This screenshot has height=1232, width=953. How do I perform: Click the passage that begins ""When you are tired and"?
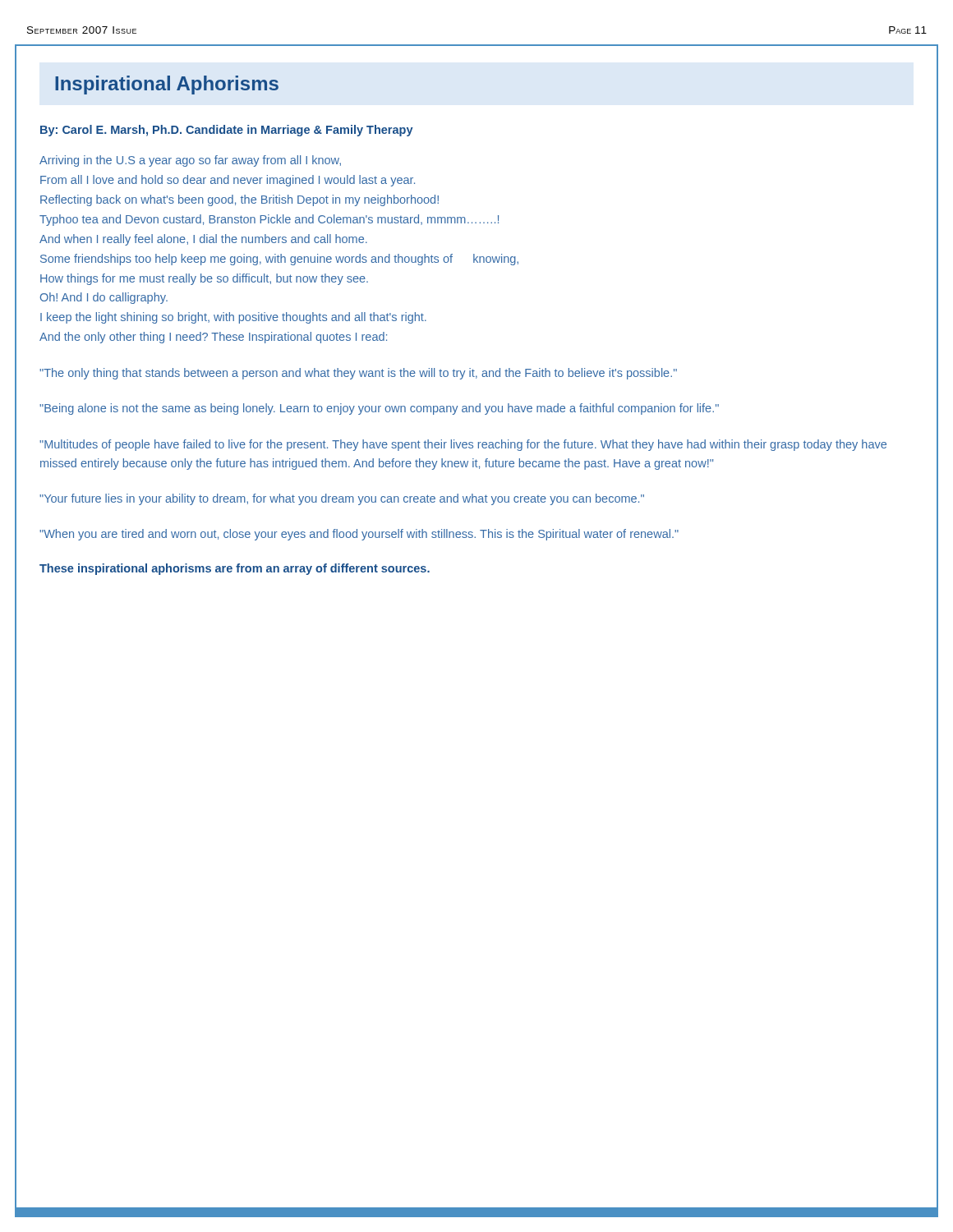(x=476, y=535)
